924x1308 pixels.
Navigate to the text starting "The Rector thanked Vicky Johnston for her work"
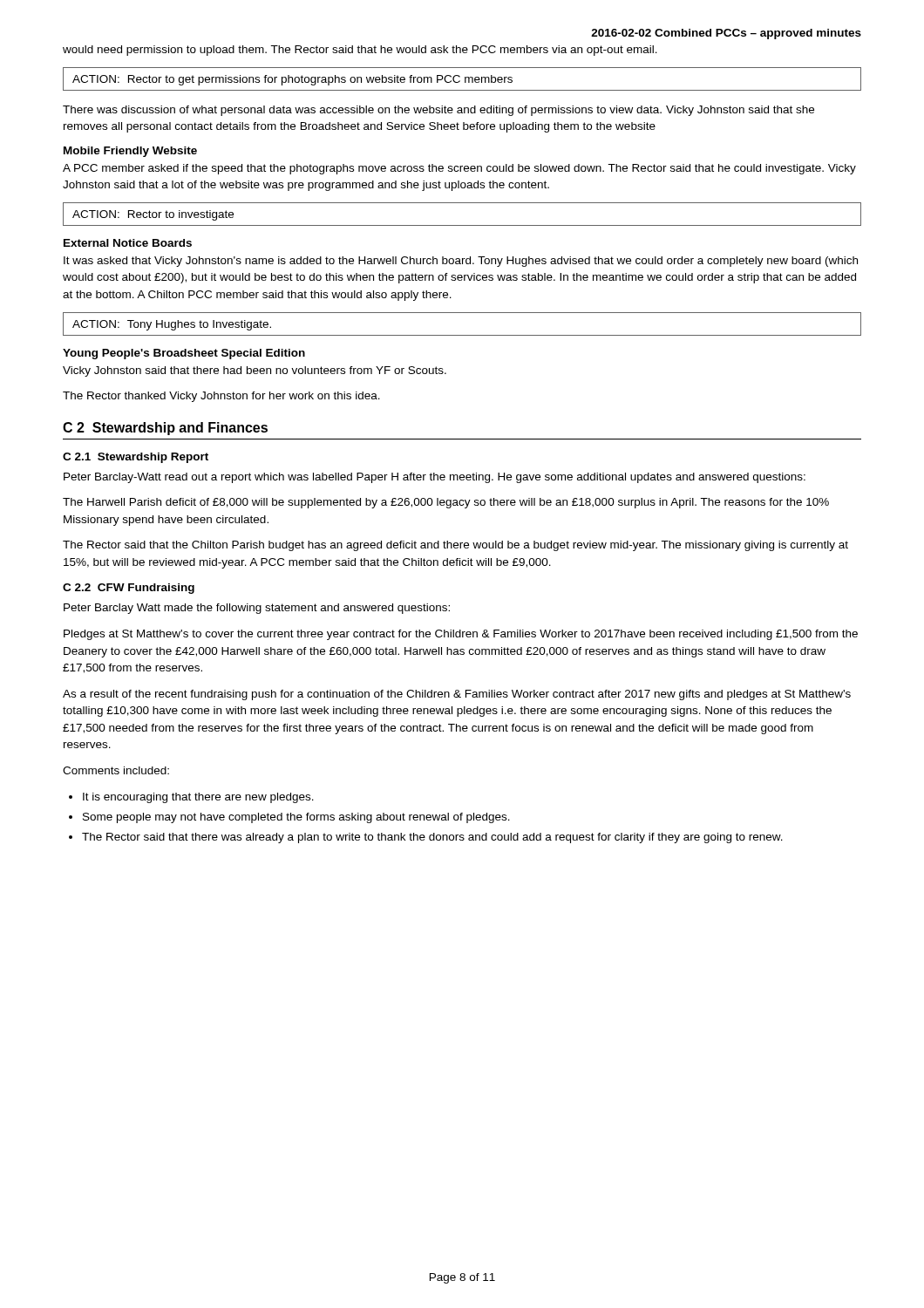(x=222, y=396)
